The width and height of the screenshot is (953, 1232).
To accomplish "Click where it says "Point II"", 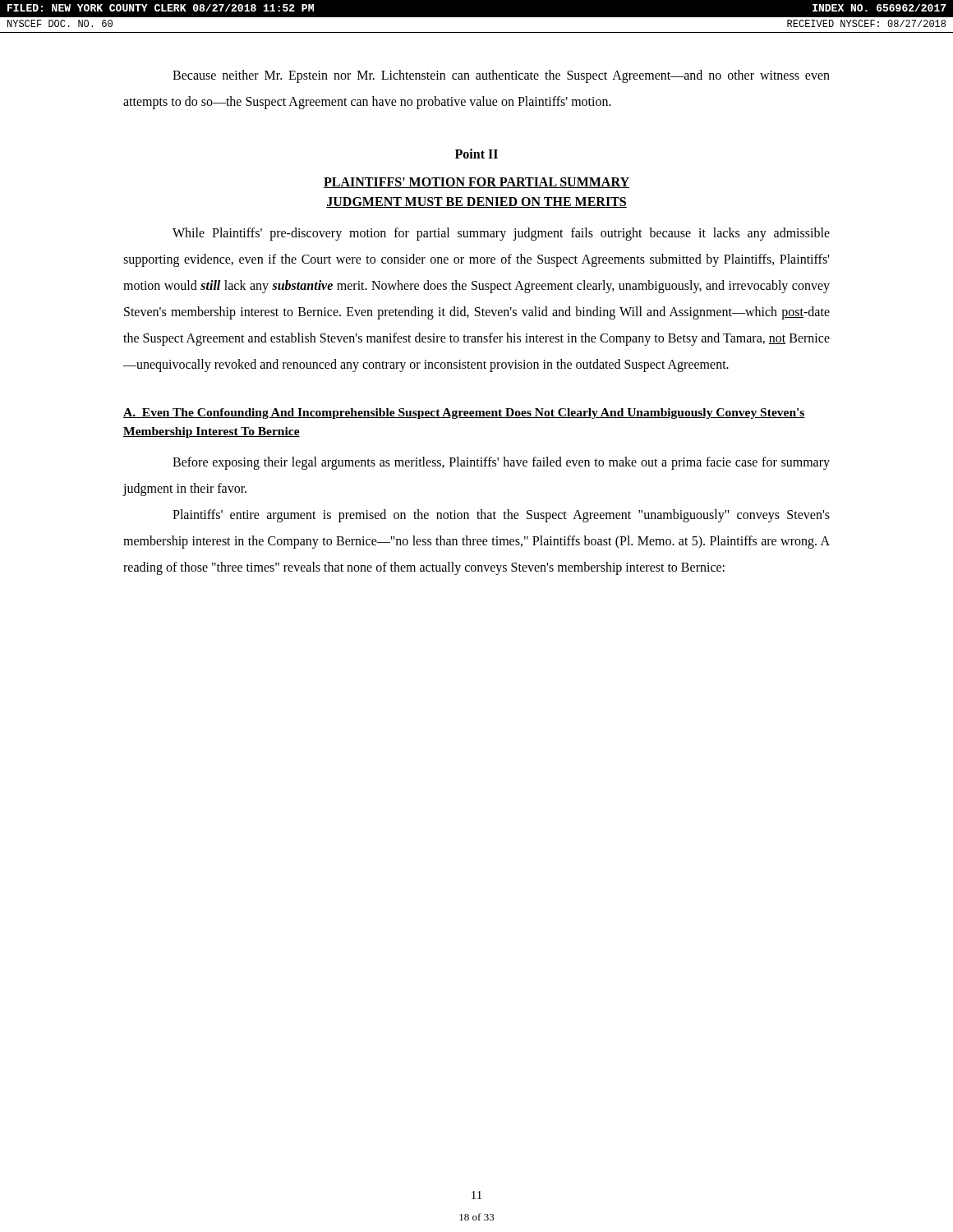I will click(x=476, y=154).
